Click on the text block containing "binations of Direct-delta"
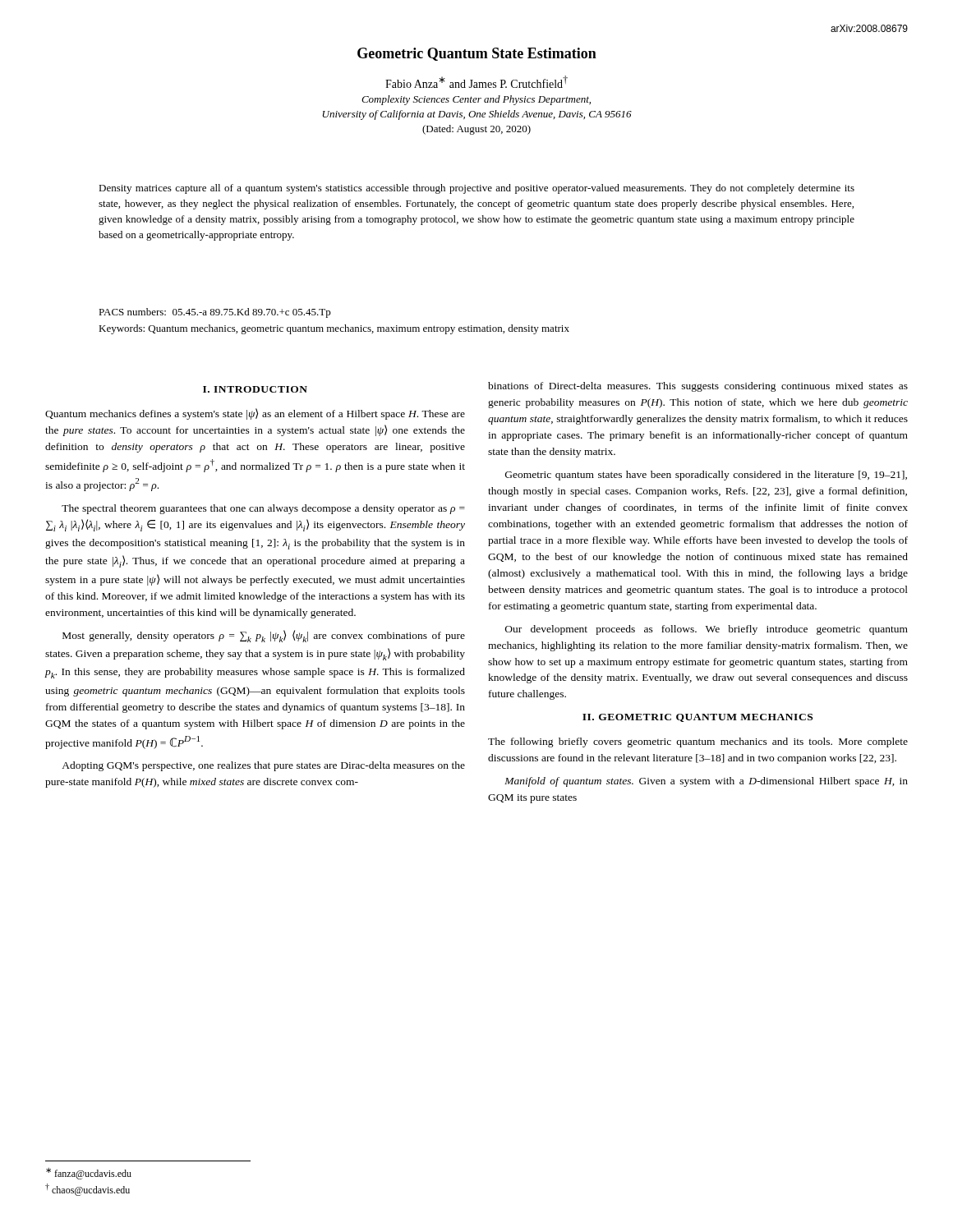 [698, 540]
